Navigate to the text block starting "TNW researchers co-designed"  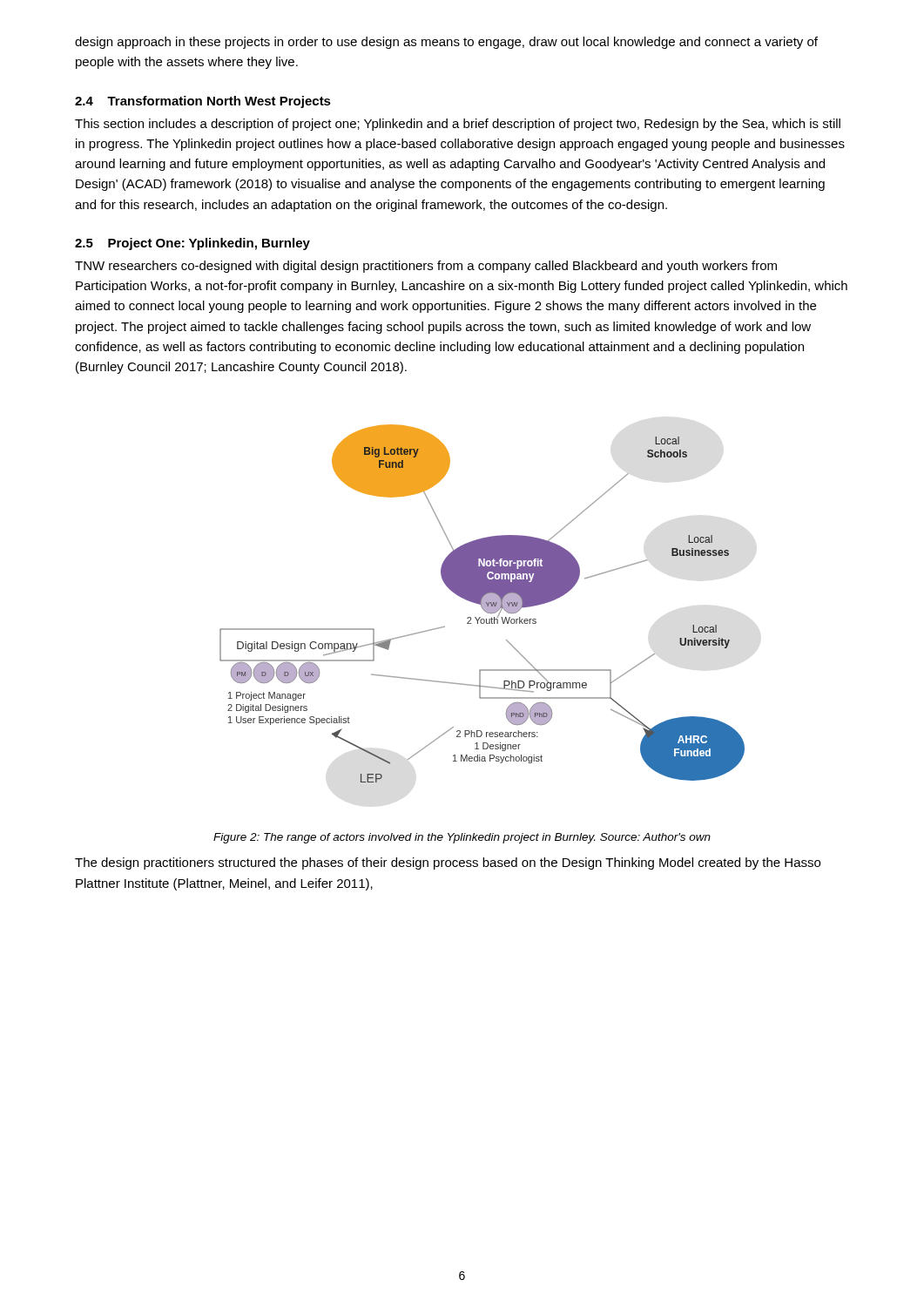(x=461, y=316)
